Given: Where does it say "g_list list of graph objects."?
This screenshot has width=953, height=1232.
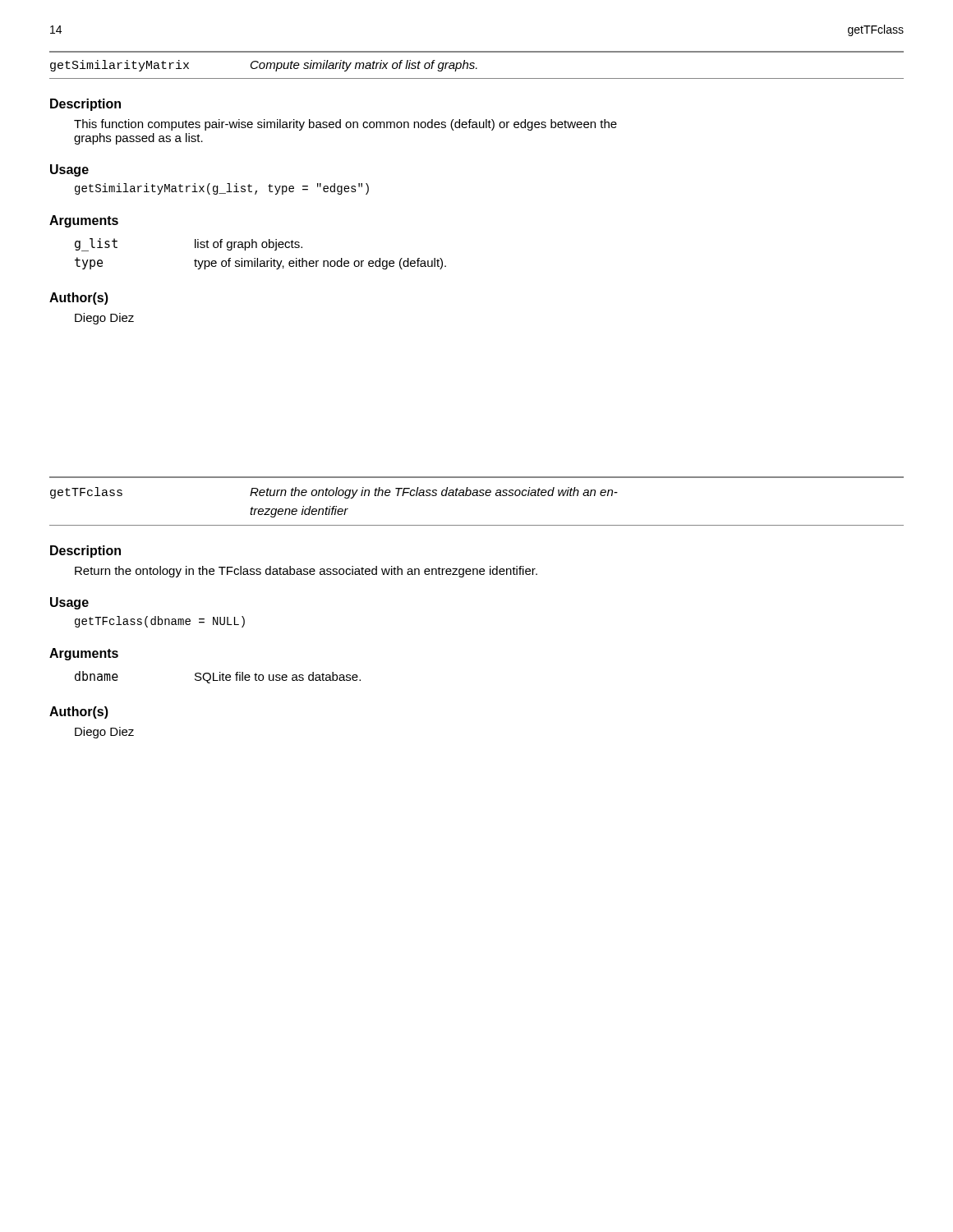Looking at the screenshot, I should (261, 244).
